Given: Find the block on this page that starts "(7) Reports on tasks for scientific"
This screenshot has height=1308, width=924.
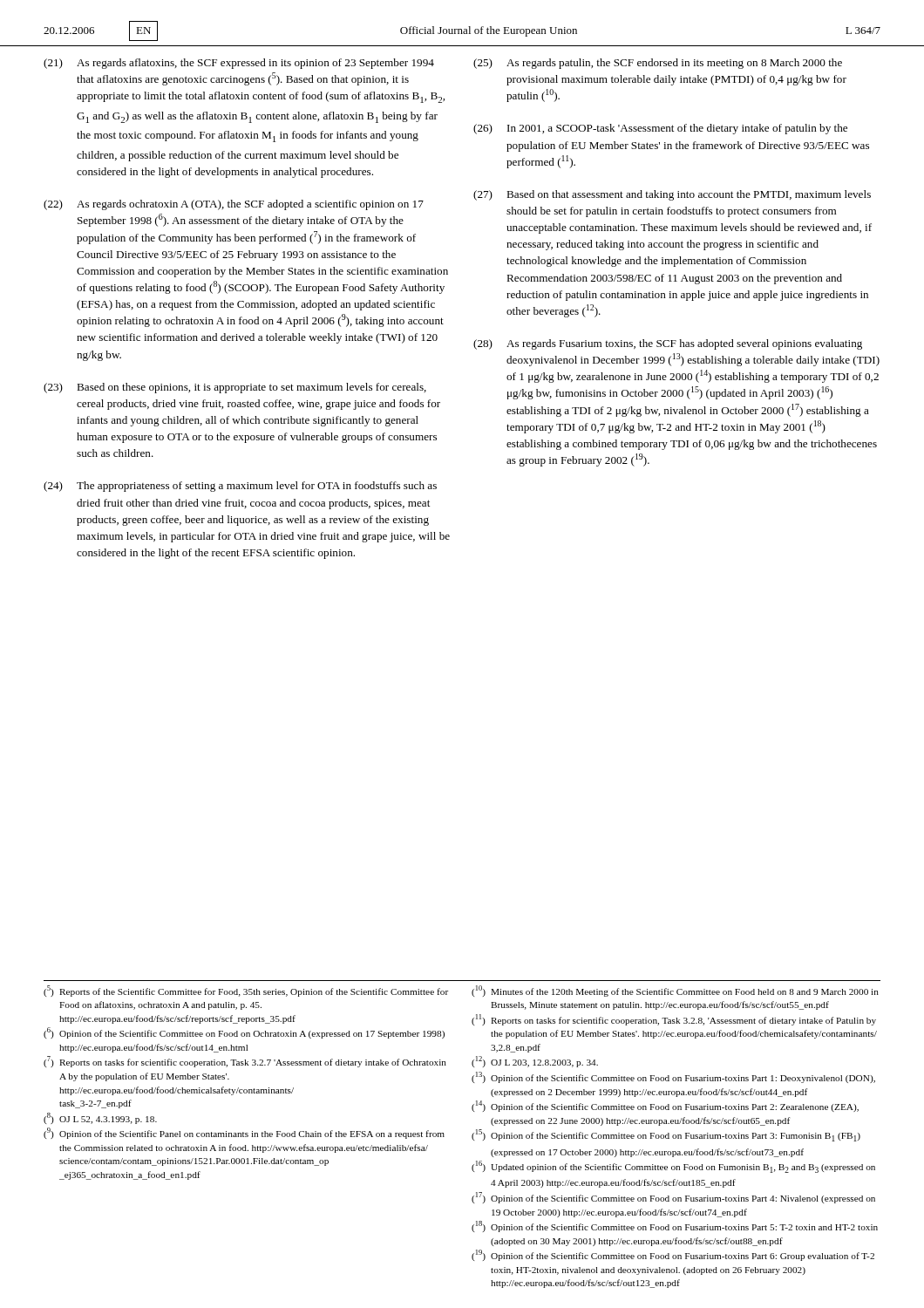Looking at the screenshot, I should coord(248,1083).
